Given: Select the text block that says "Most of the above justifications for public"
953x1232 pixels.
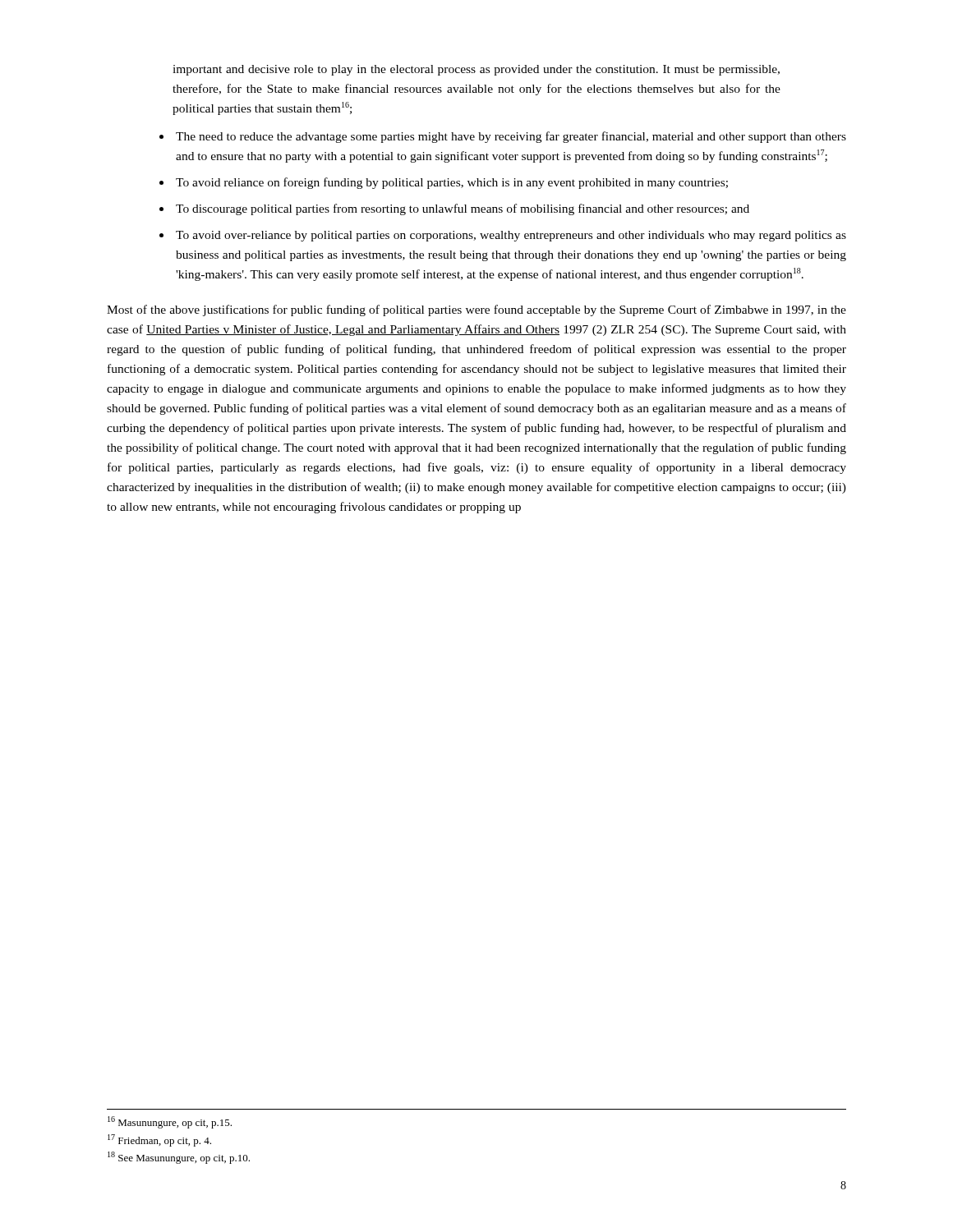Looking at the screenshot, I should 476,408.
